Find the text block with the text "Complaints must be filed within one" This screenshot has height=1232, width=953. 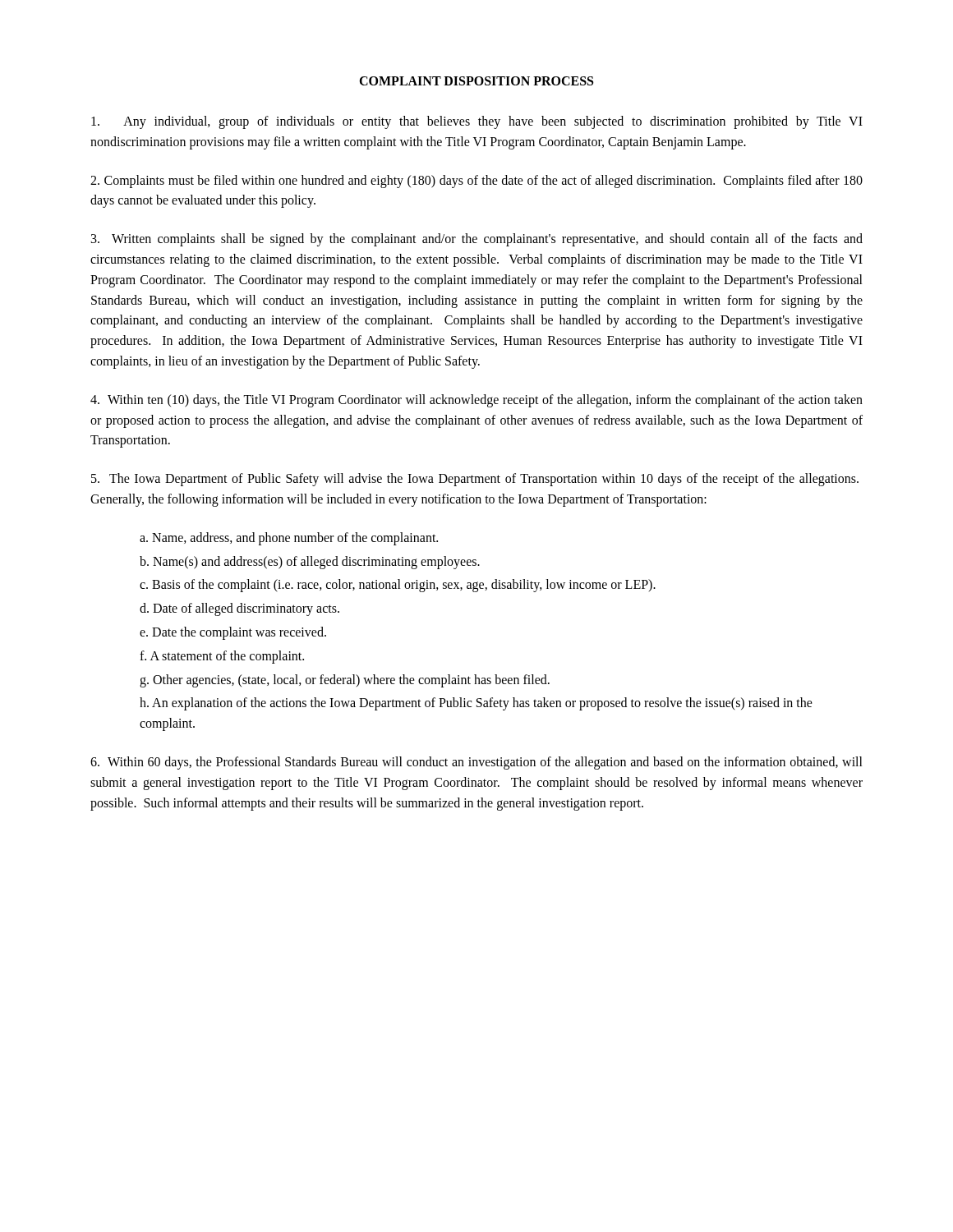point(476,190)
